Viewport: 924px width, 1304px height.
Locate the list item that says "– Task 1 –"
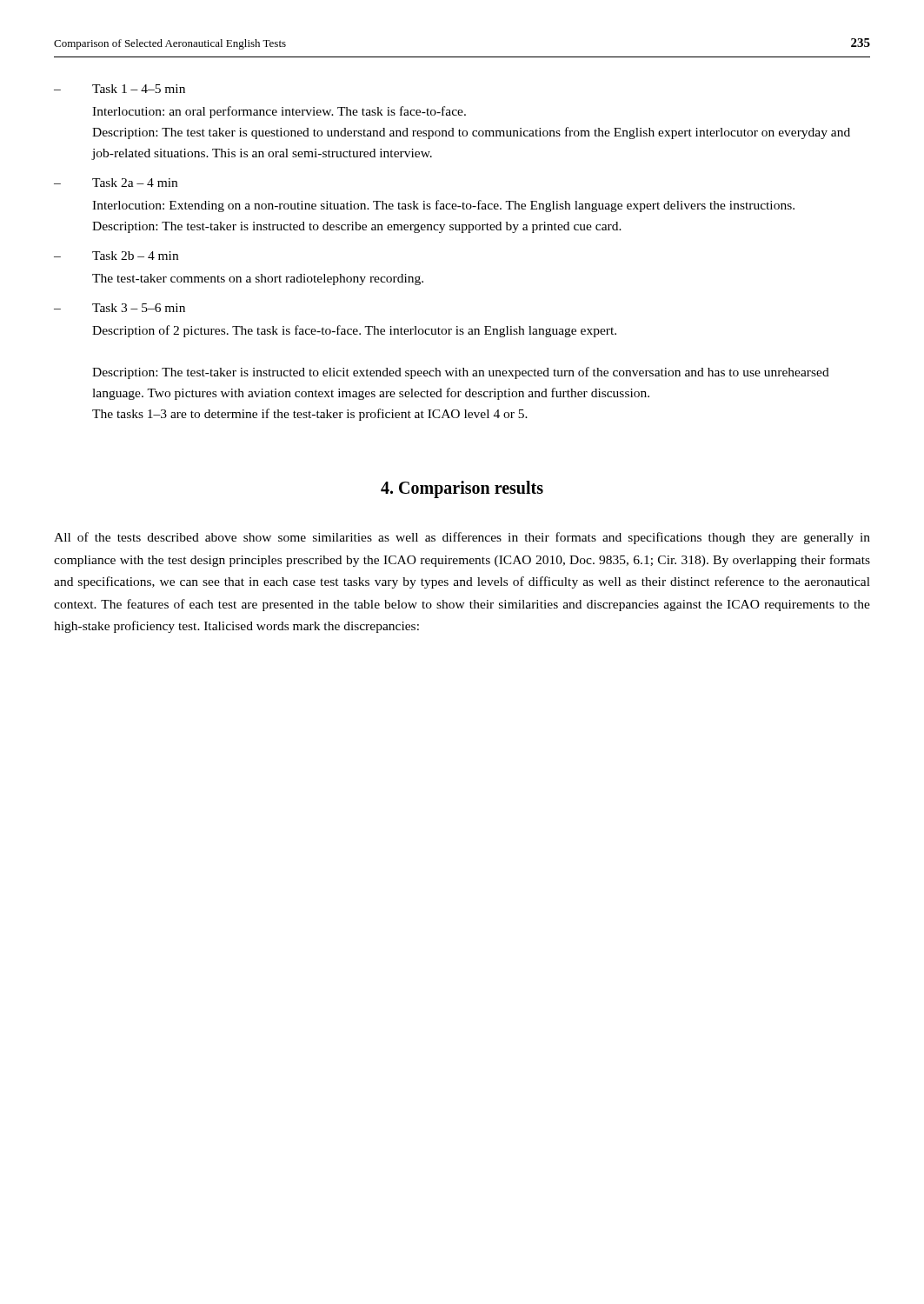(462, 121)
